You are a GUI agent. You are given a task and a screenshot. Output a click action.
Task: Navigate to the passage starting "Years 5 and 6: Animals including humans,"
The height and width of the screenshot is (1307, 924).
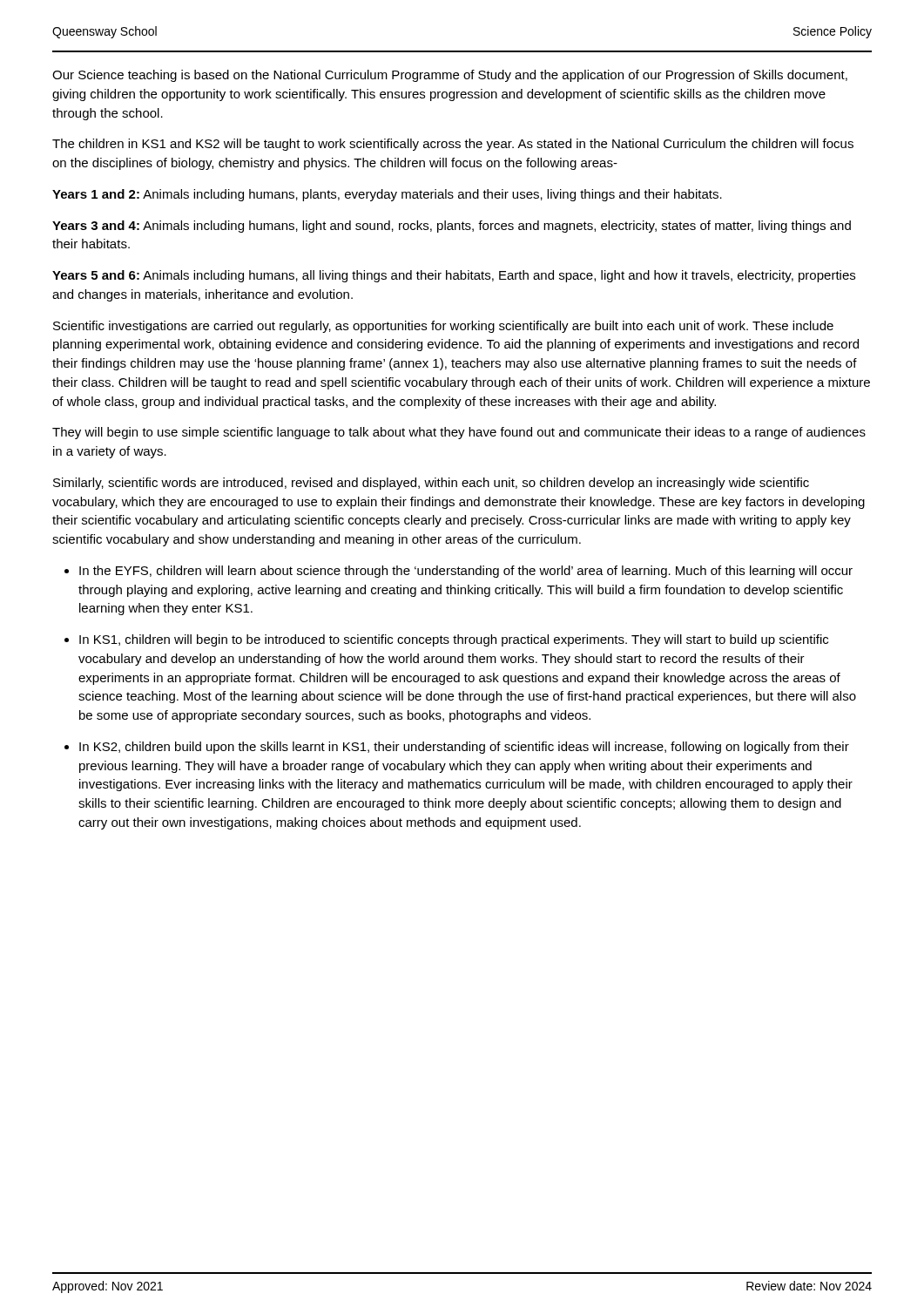click(x=454, y=284)
